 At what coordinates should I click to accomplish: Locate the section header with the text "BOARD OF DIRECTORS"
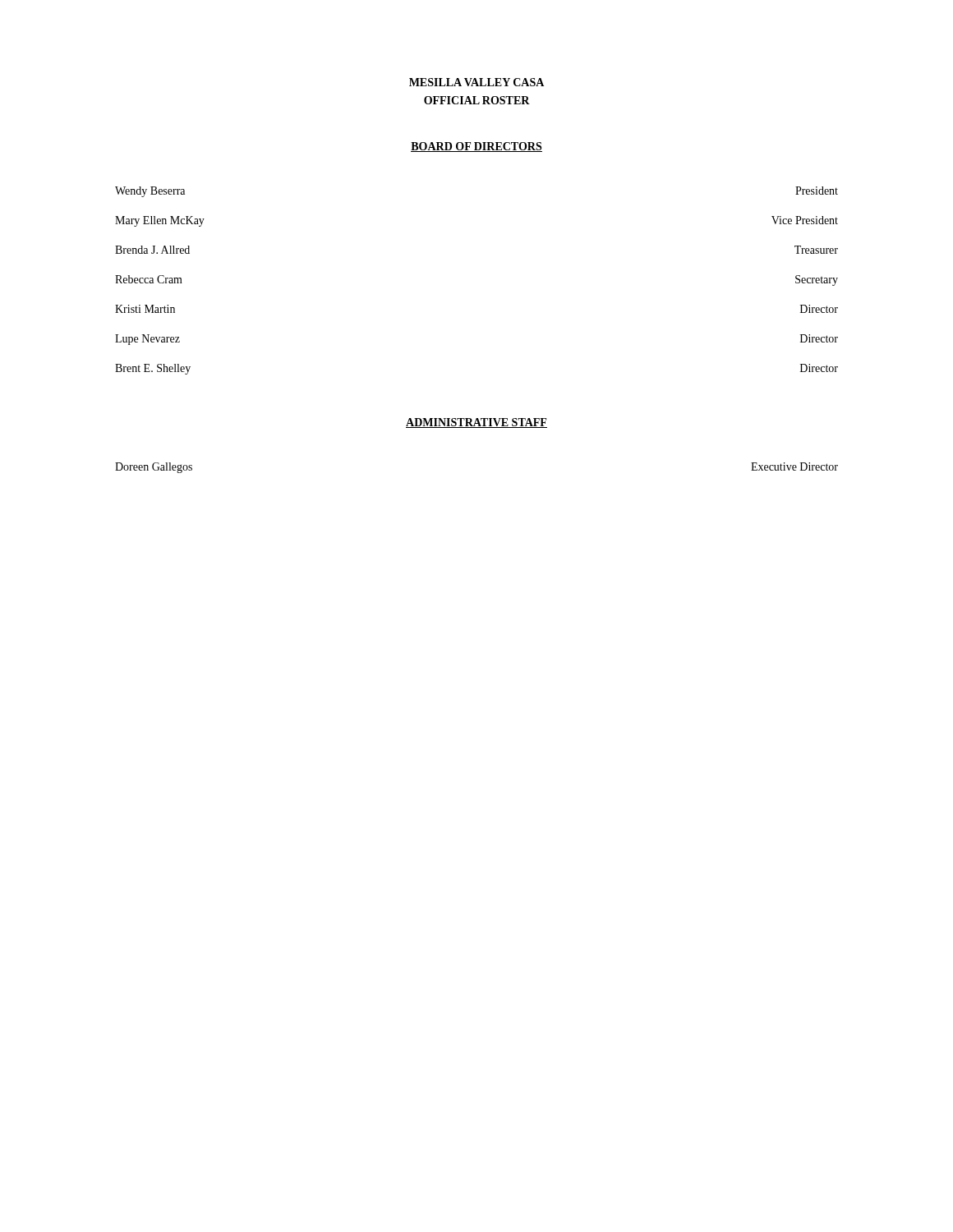click(x=476, y=146)
